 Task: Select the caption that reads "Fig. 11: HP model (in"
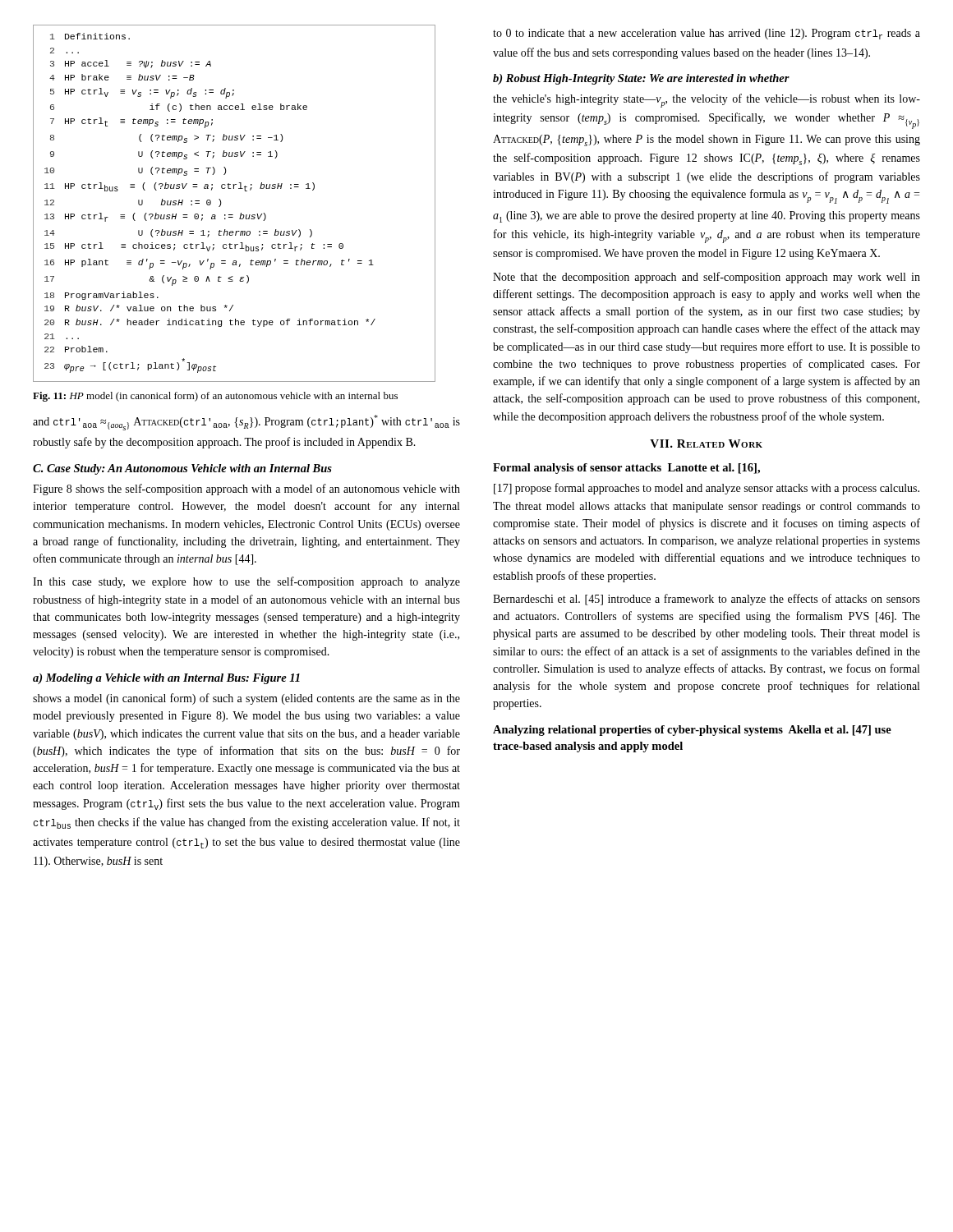pos(215,395)
